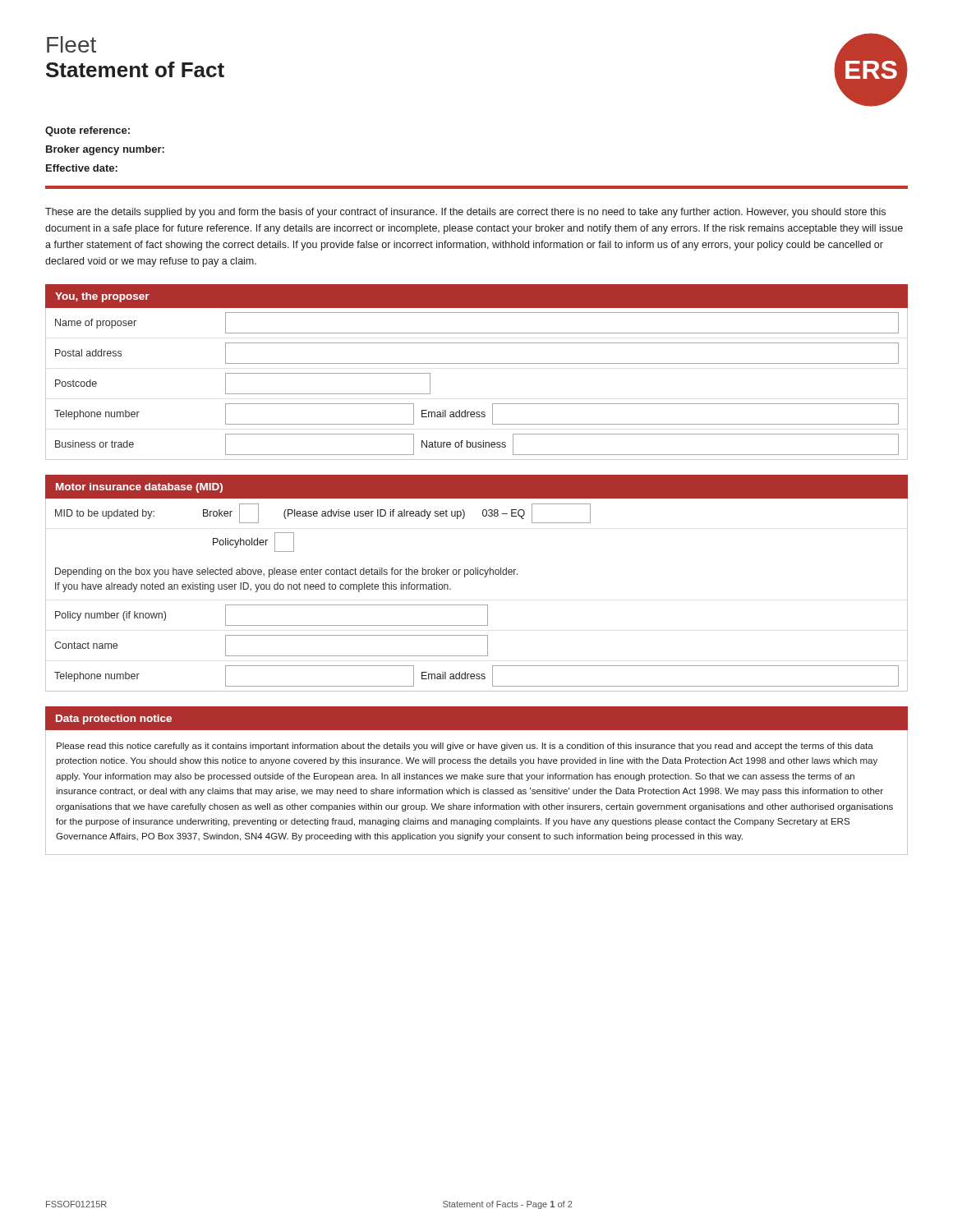Find the text containing "Effective date:"
Screen dimensions: 1232x953
click(x=82, y=168)
